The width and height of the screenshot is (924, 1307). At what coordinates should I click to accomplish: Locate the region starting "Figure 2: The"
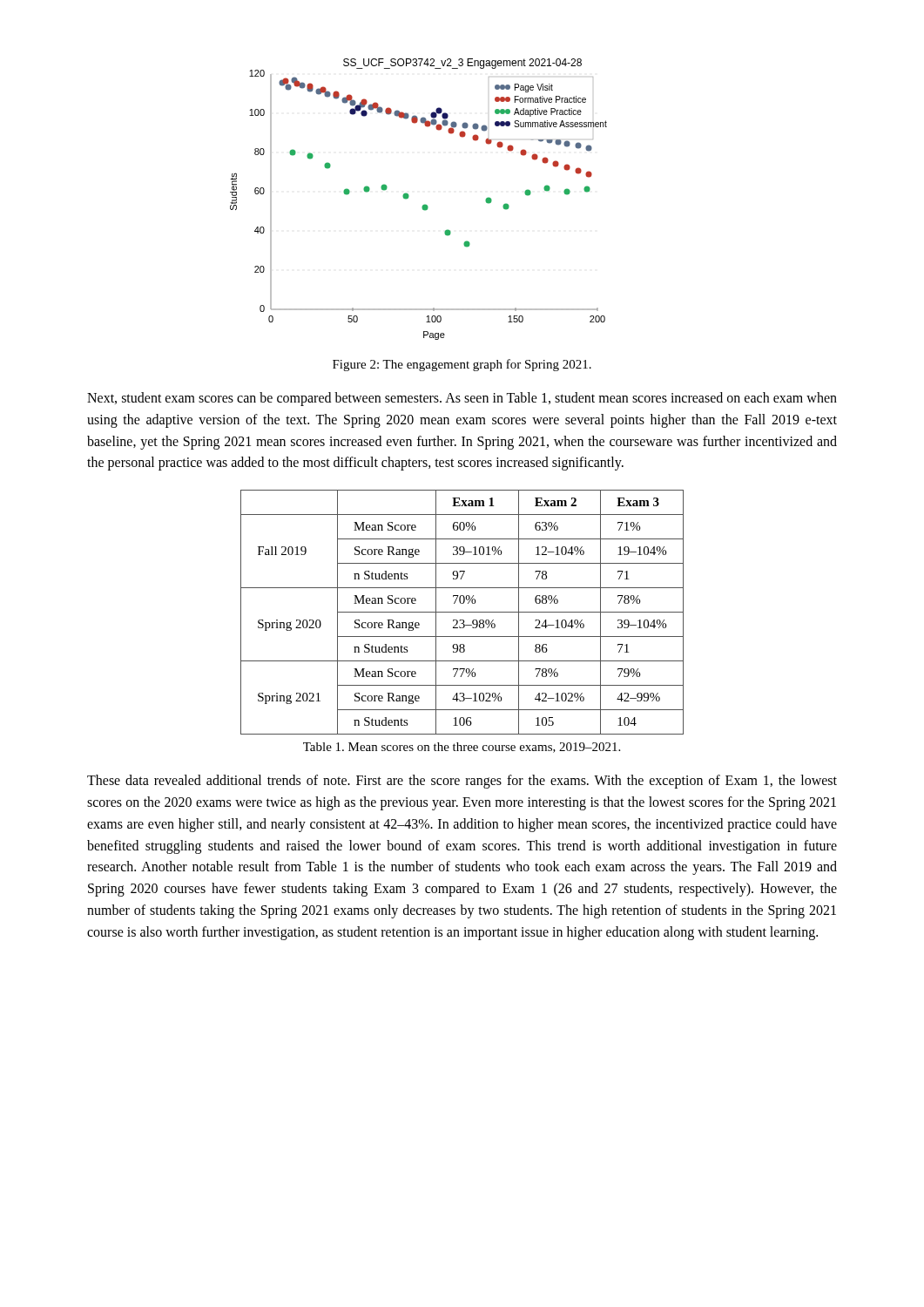[462, 364]
